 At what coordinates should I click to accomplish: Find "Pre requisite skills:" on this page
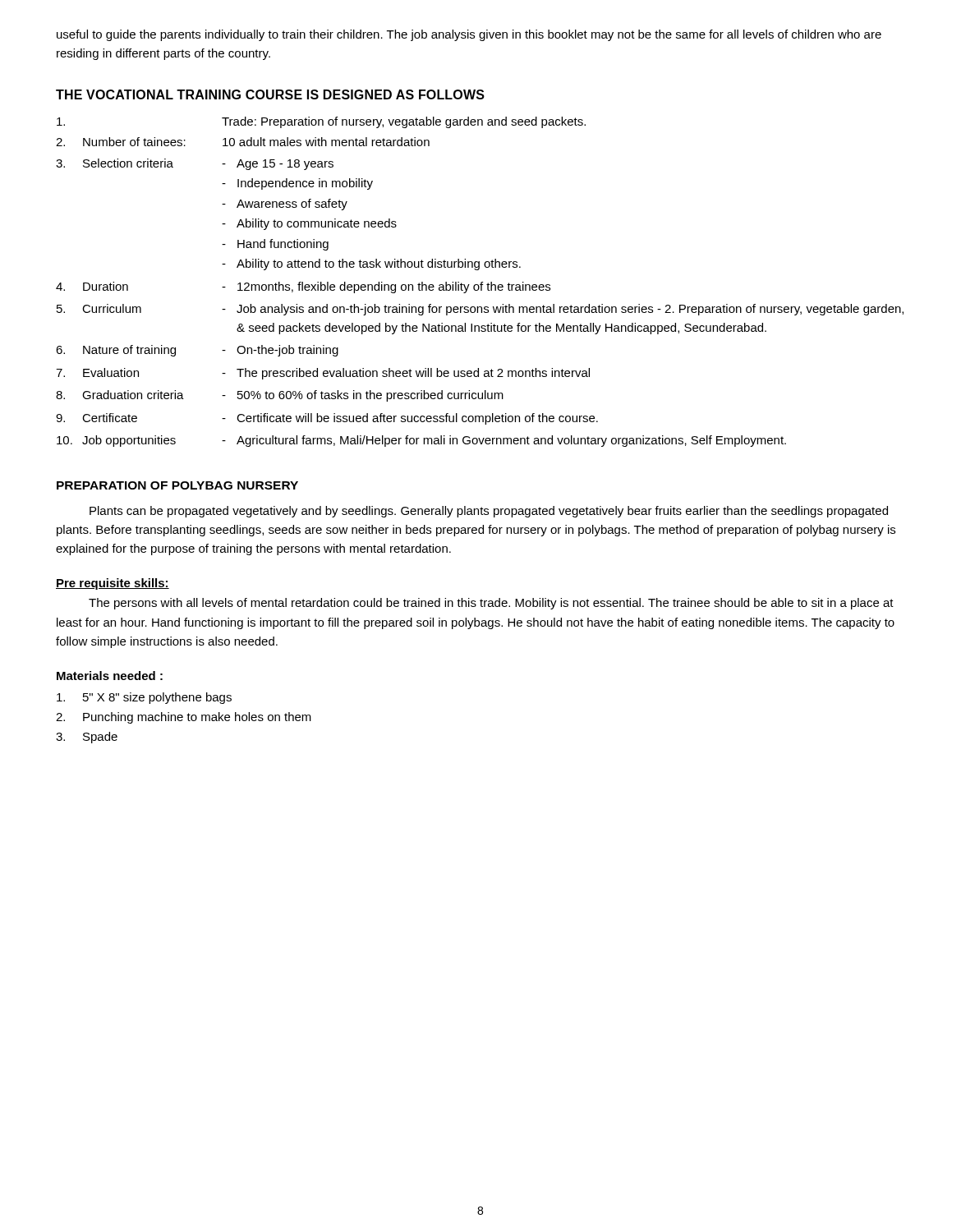(112, 583)
